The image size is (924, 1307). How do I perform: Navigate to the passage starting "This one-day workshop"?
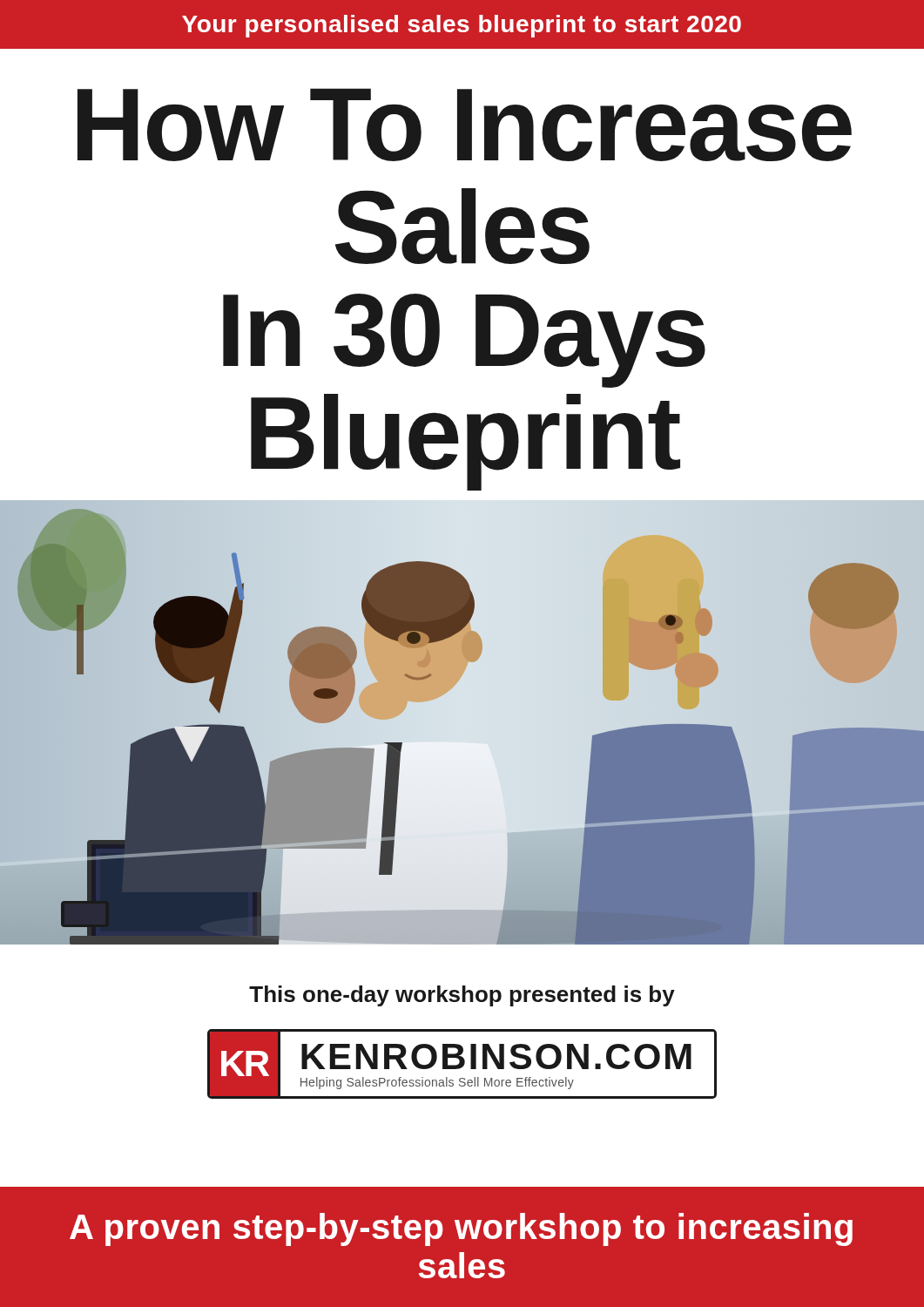[x=462, y=994]
